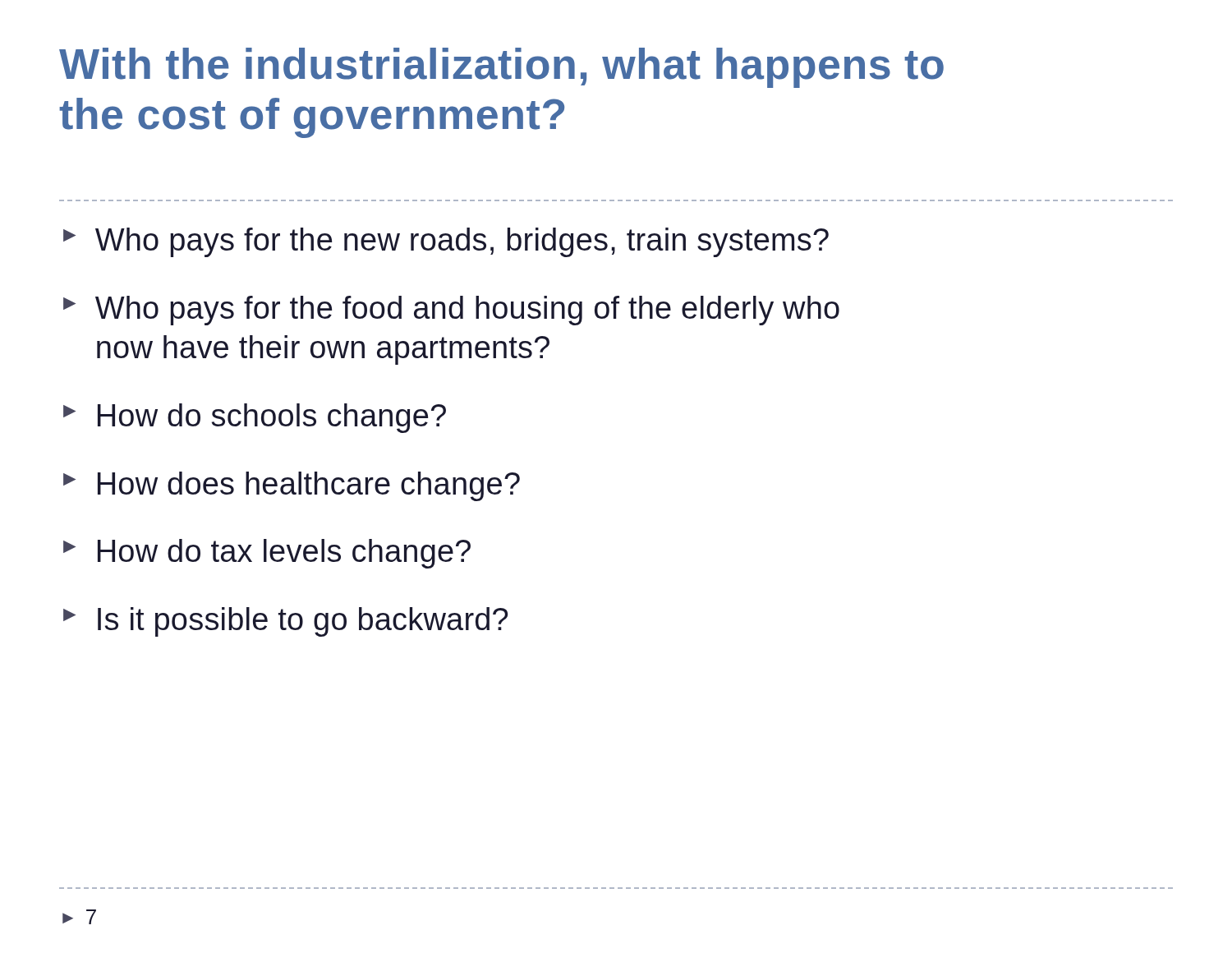Viewport: 1232px width, 953px height.
Task: Find the list item that reads "► Is it possible"
Action: tap(284, 619)
